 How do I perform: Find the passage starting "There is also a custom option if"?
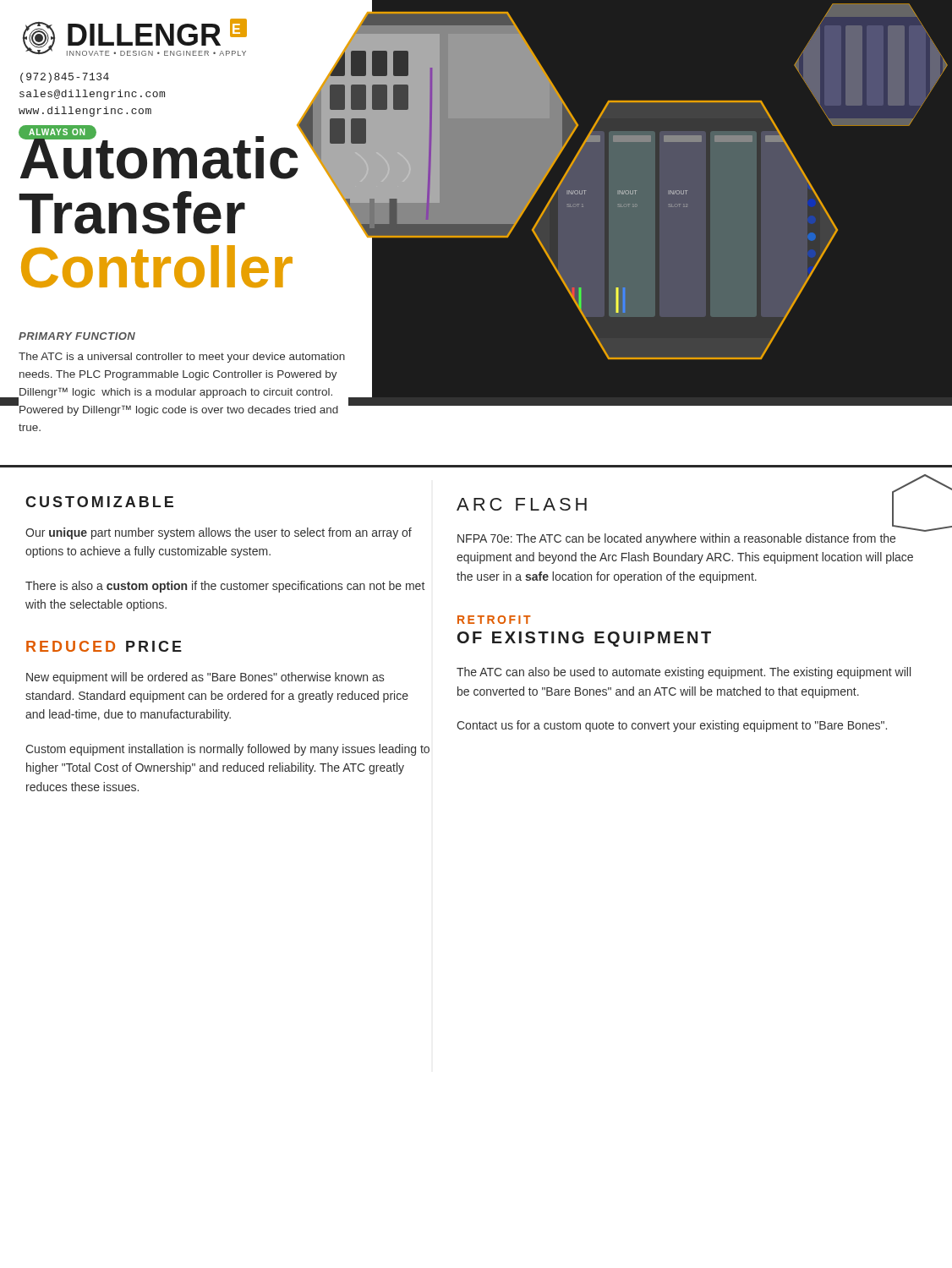click(x=228, y=595)
